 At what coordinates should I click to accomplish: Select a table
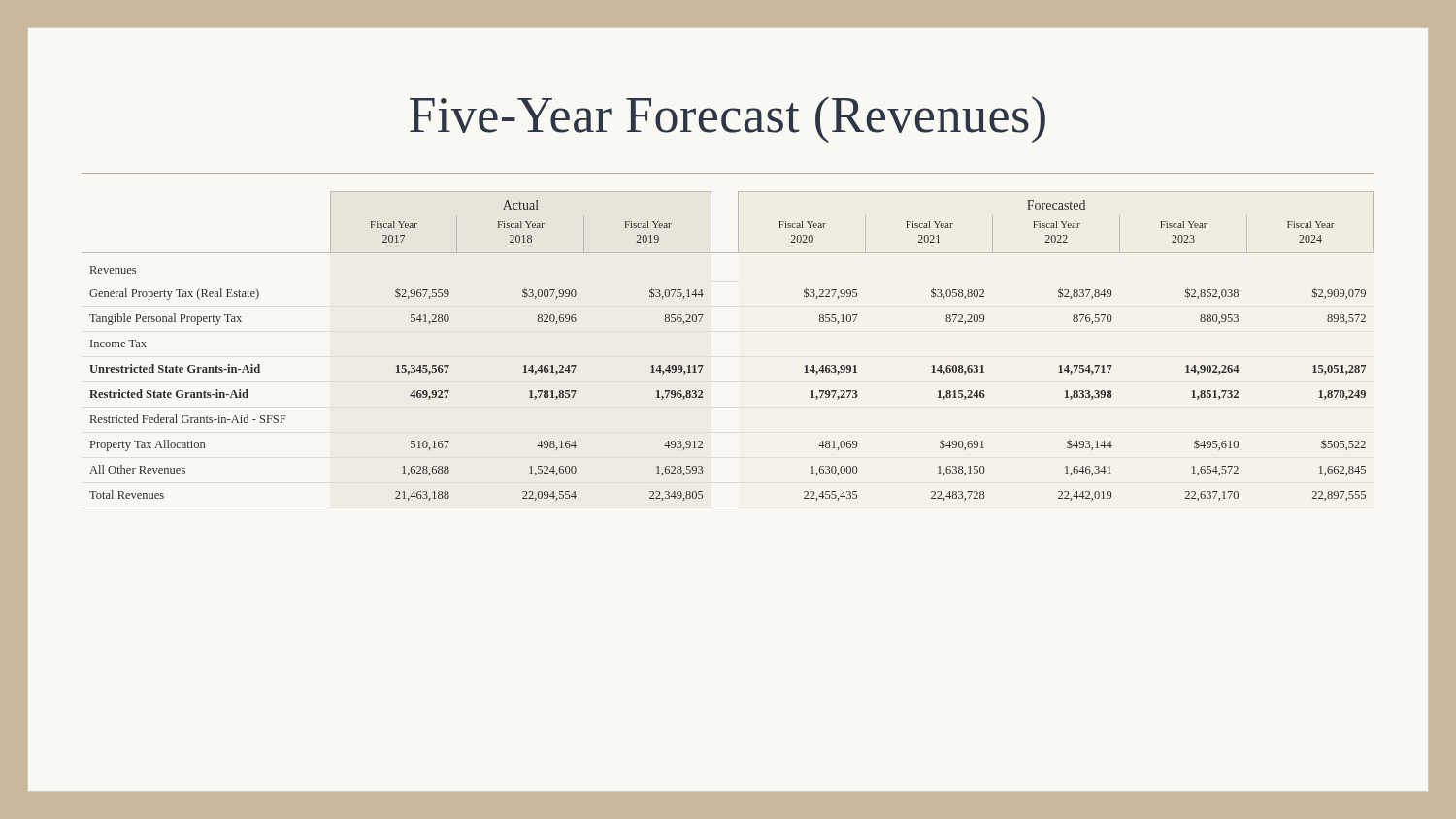pos(728,350)
